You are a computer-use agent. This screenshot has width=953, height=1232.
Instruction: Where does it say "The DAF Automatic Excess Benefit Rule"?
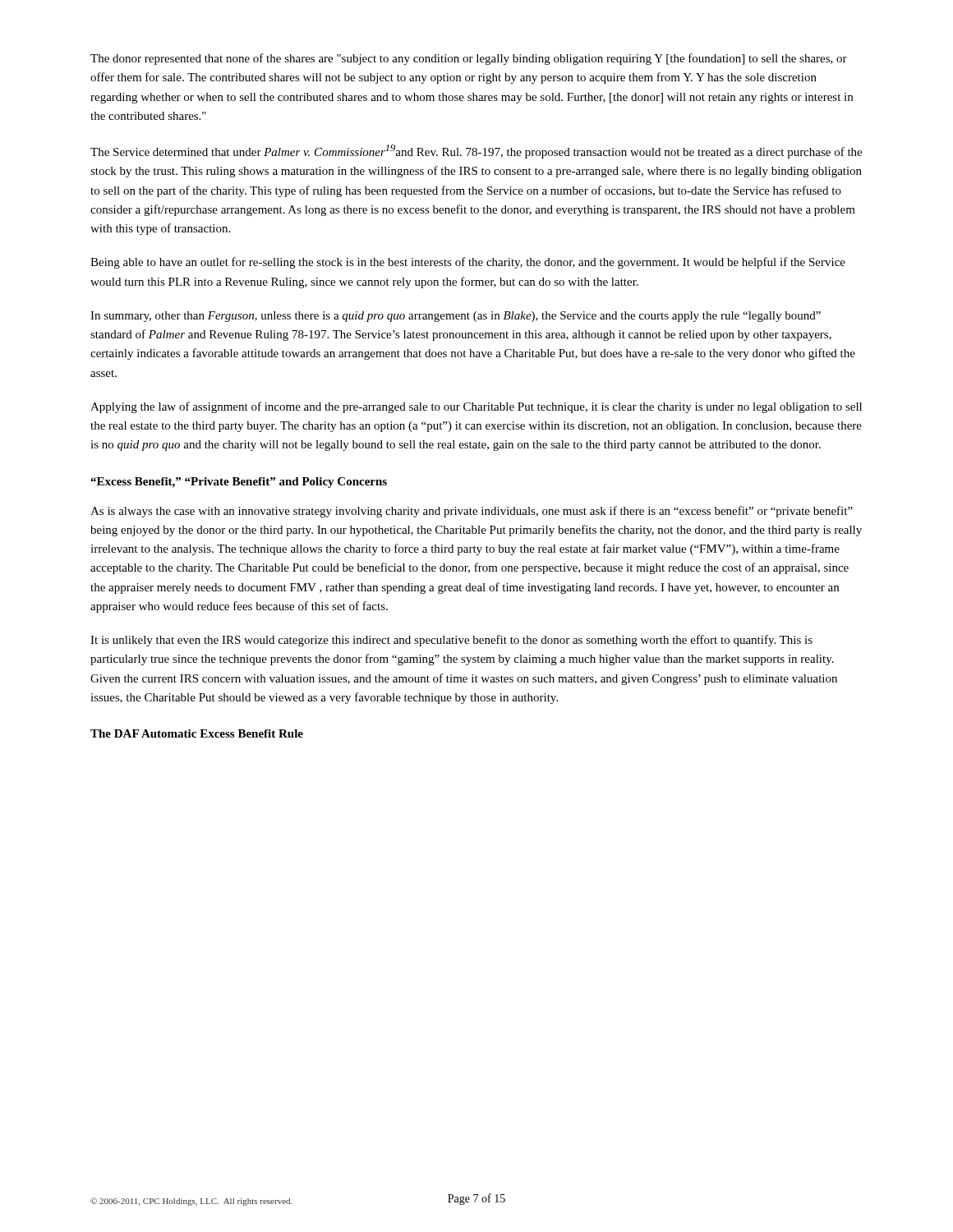point(197,733)
